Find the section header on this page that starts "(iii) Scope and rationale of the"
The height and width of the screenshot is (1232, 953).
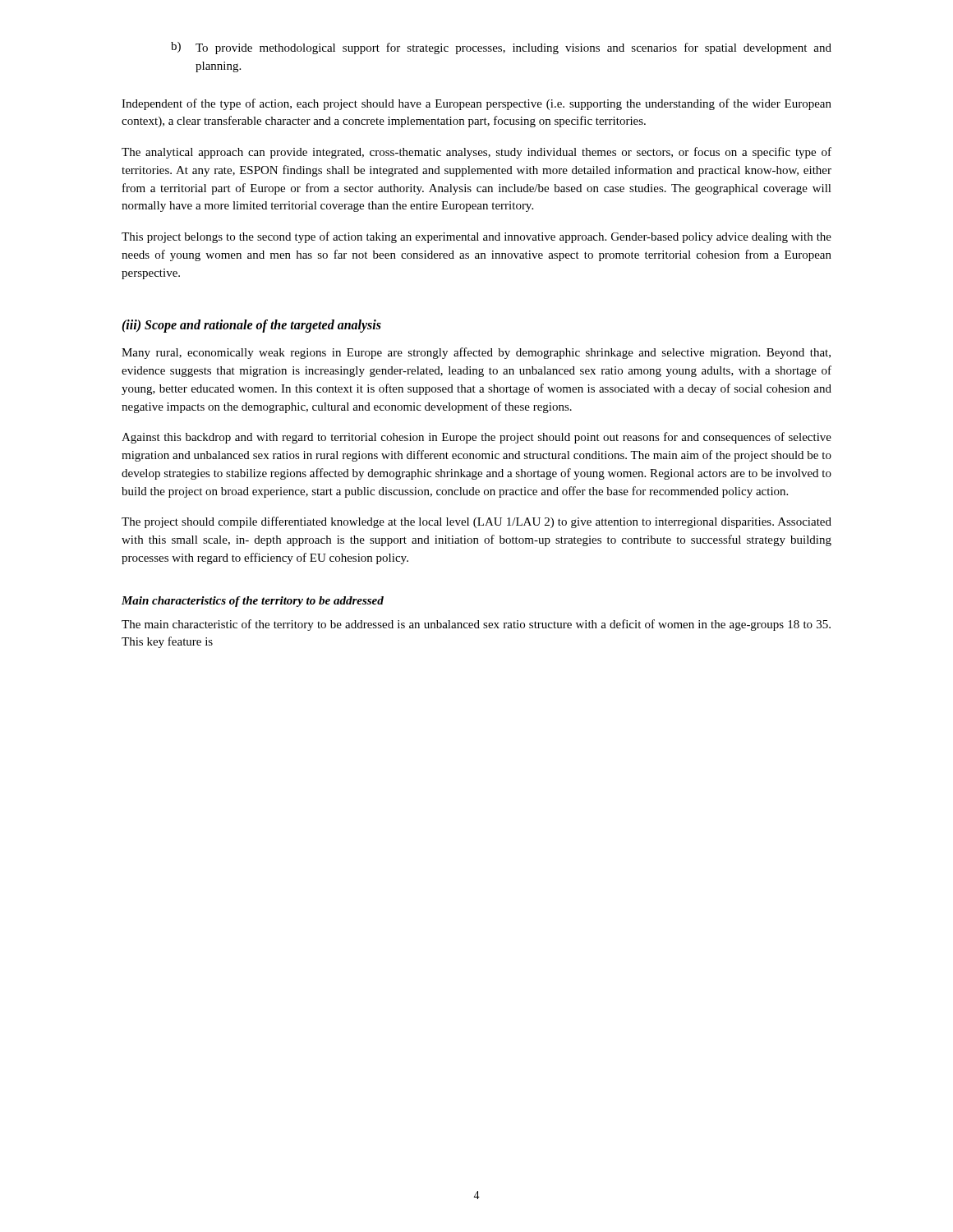251,325
